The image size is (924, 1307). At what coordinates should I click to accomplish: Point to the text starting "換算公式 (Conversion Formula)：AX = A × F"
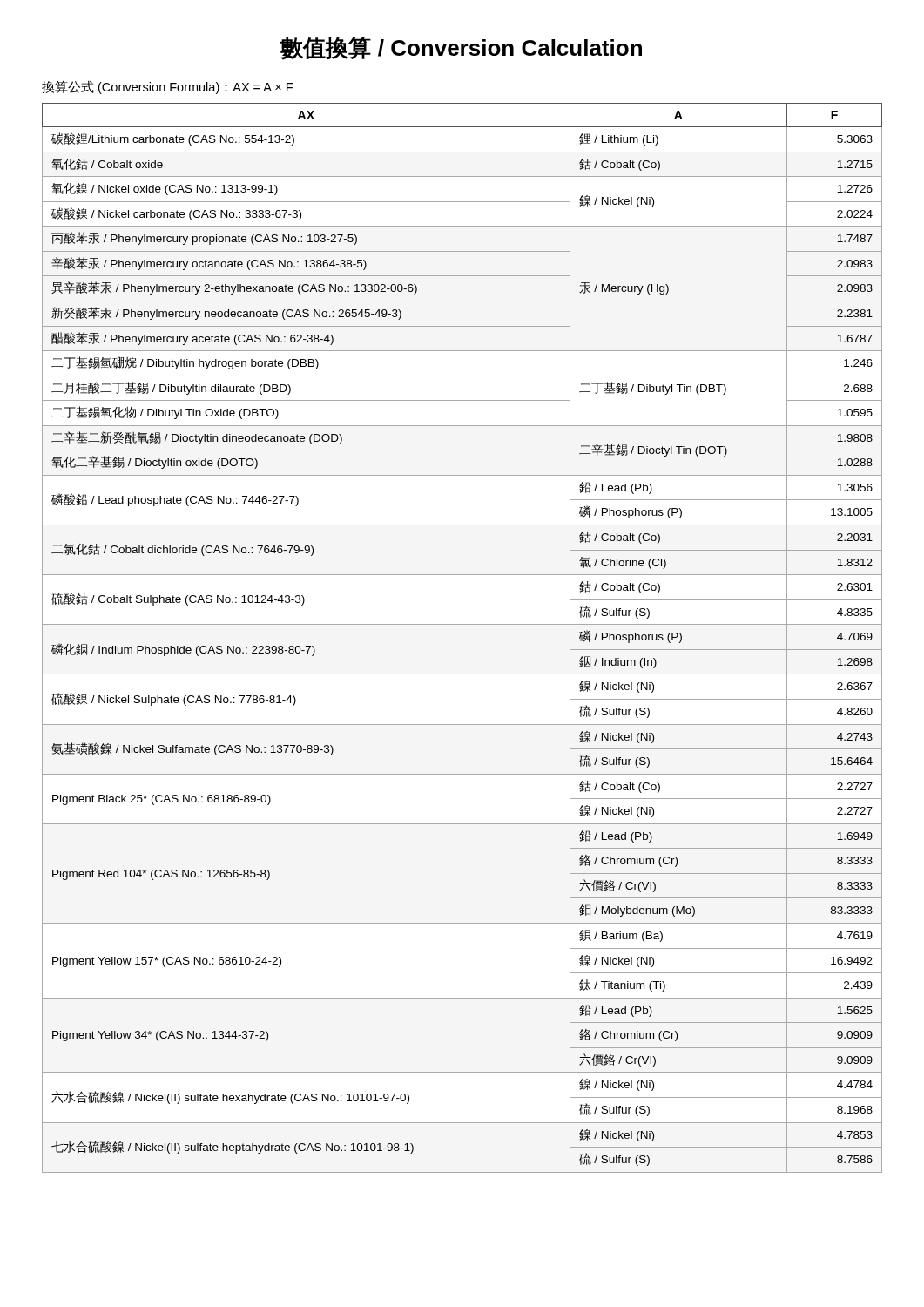(167, 87)
